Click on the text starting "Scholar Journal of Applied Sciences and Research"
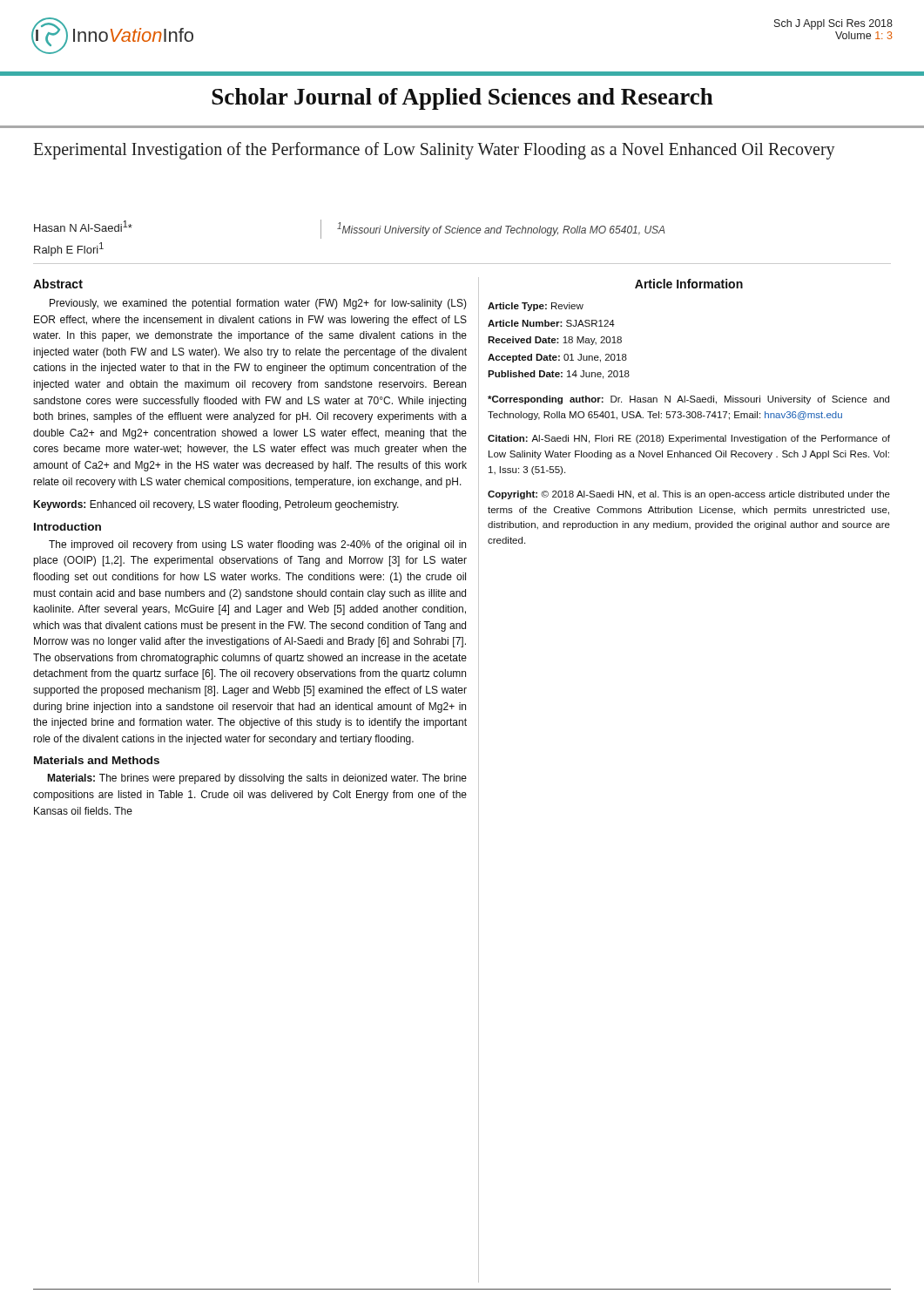Viewport: 924px width, 1307px height. pos(462,97)
